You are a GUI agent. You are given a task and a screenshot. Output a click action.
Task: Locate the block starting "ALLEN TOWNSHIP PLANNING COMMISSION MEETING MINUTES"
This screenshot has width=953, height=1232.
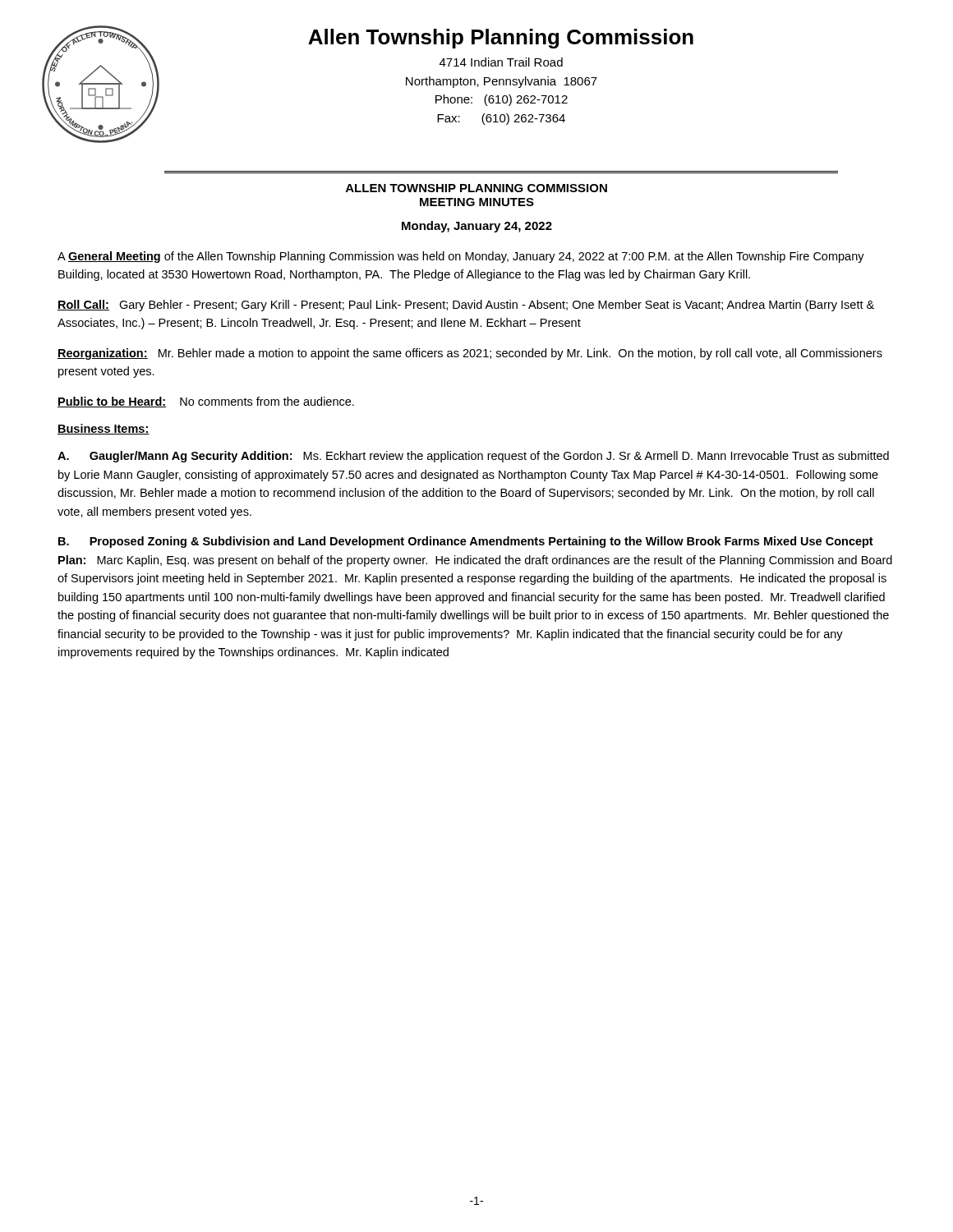pos(476,195)
